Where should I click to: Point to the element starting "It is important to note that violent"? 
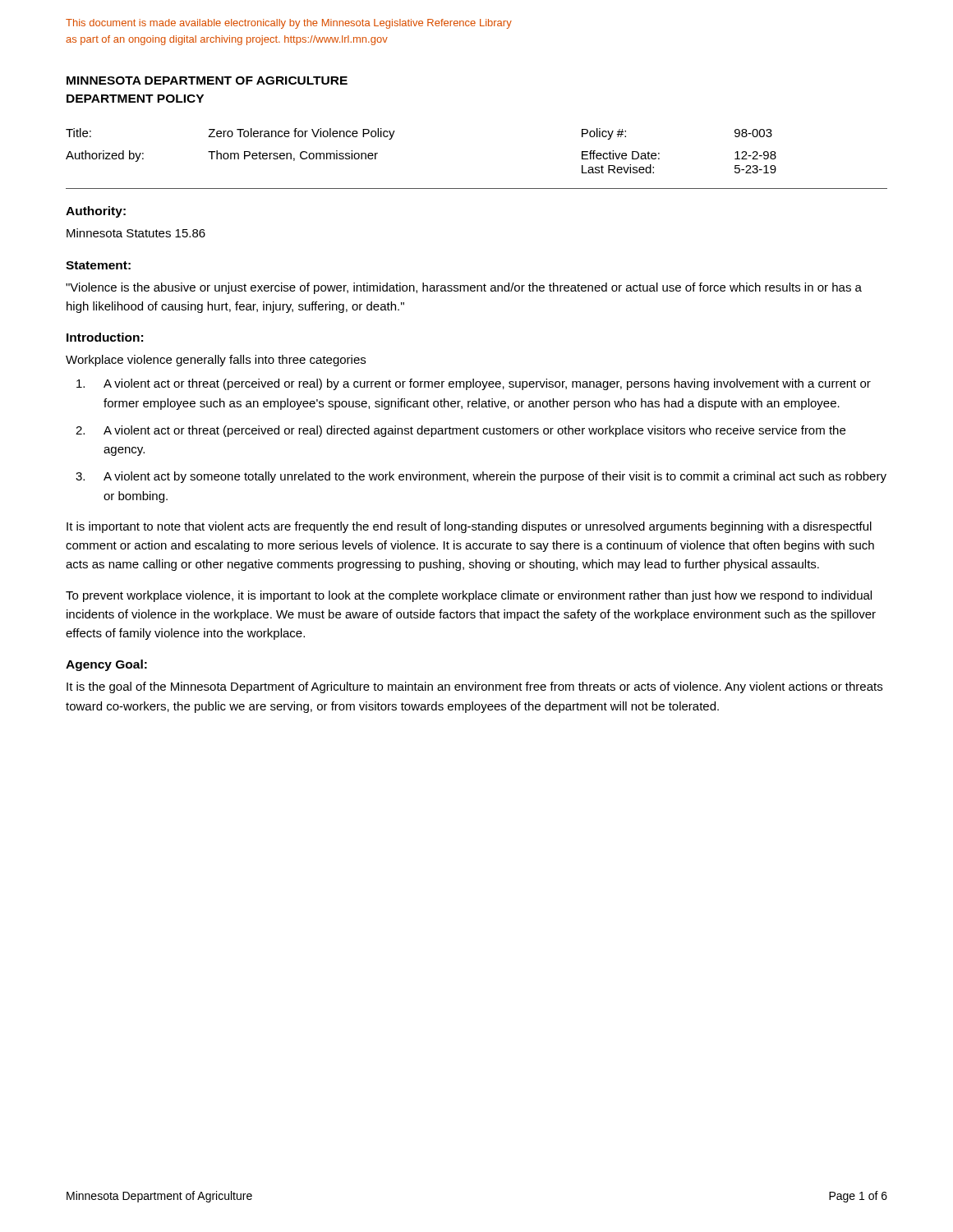476,545
